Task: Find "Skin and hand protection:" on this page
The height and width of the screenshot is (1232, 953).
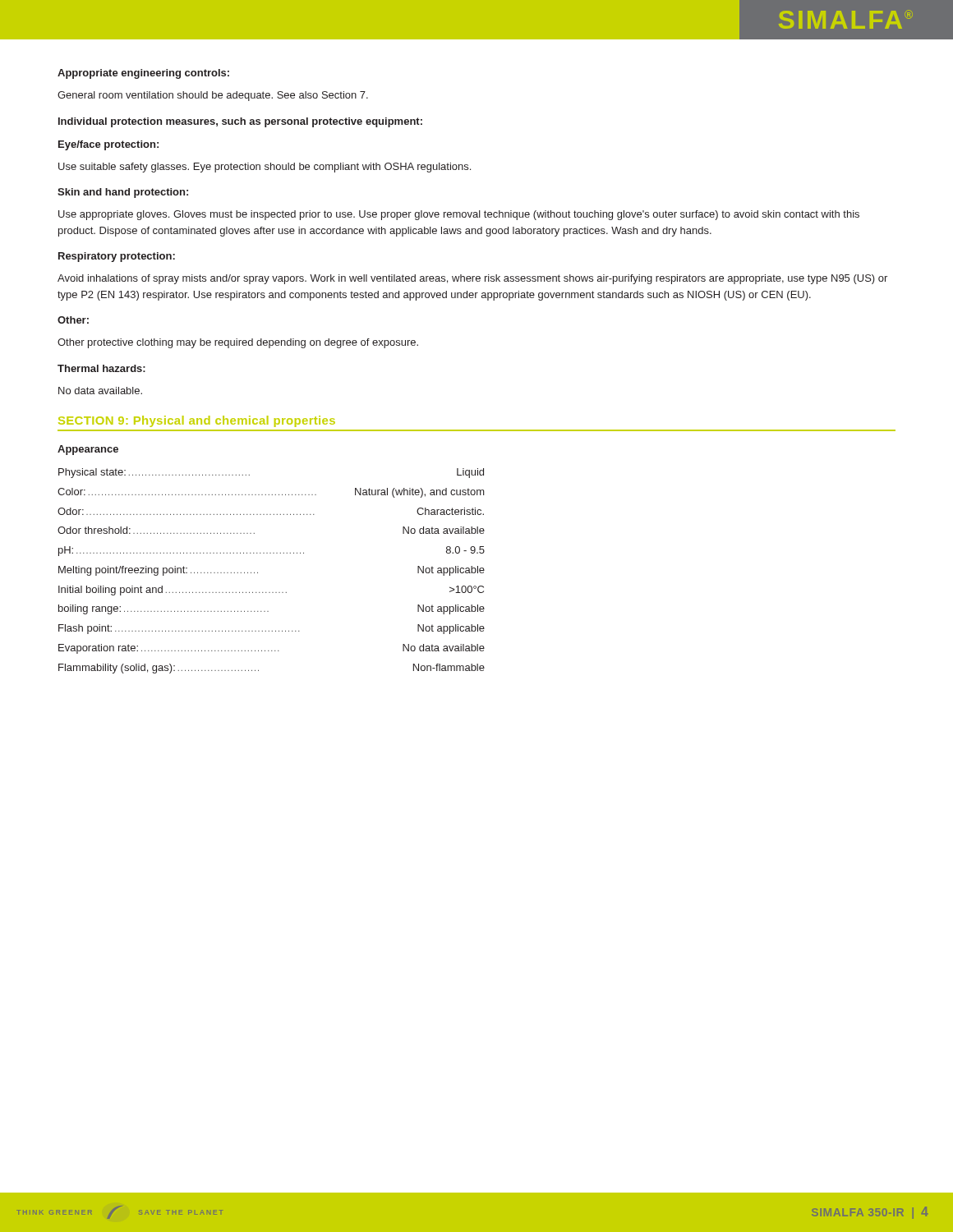Action: pyautogui.click(x=123, y=193)
